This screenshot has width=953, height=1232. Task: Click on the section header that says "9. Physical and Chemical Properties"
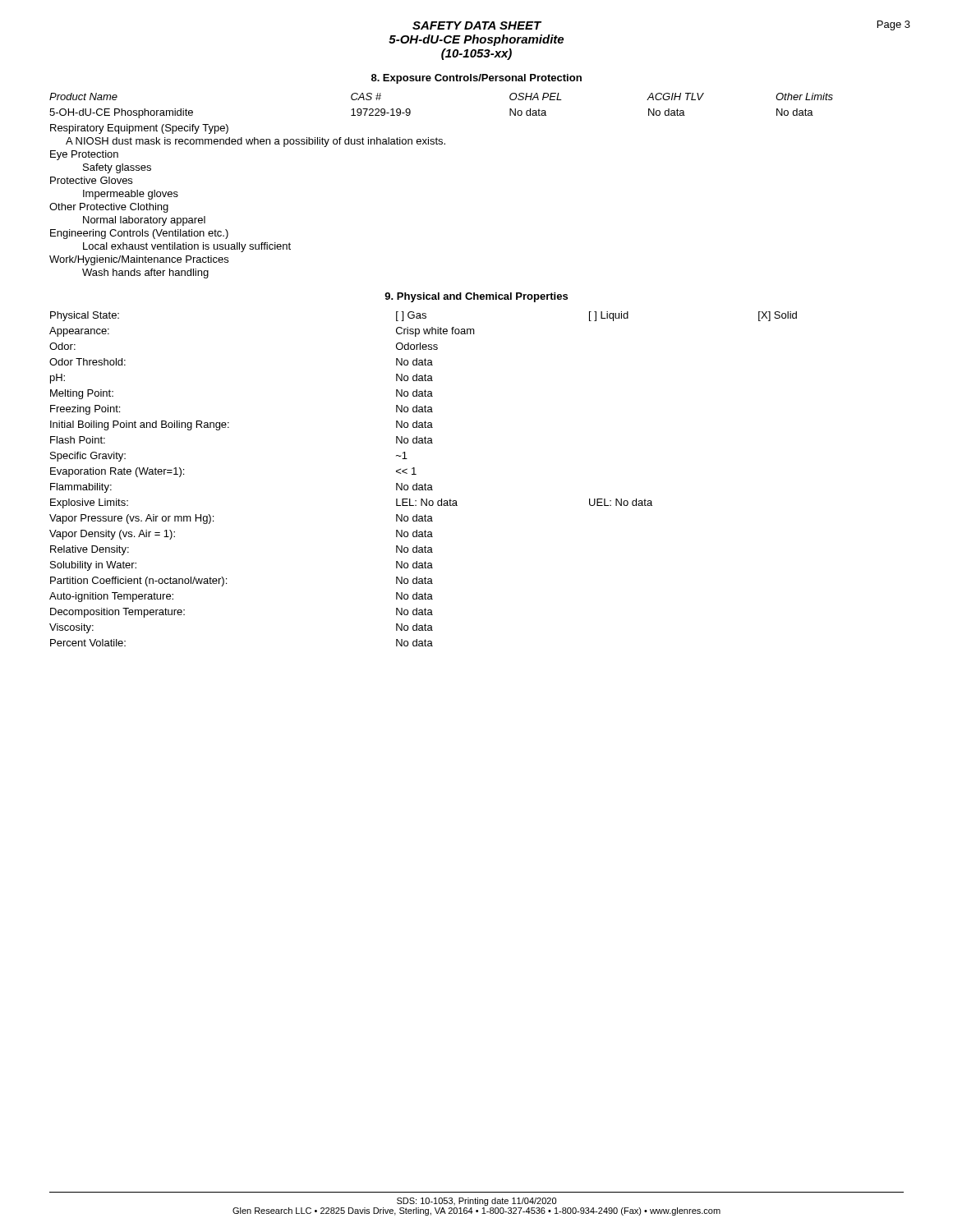476,296
